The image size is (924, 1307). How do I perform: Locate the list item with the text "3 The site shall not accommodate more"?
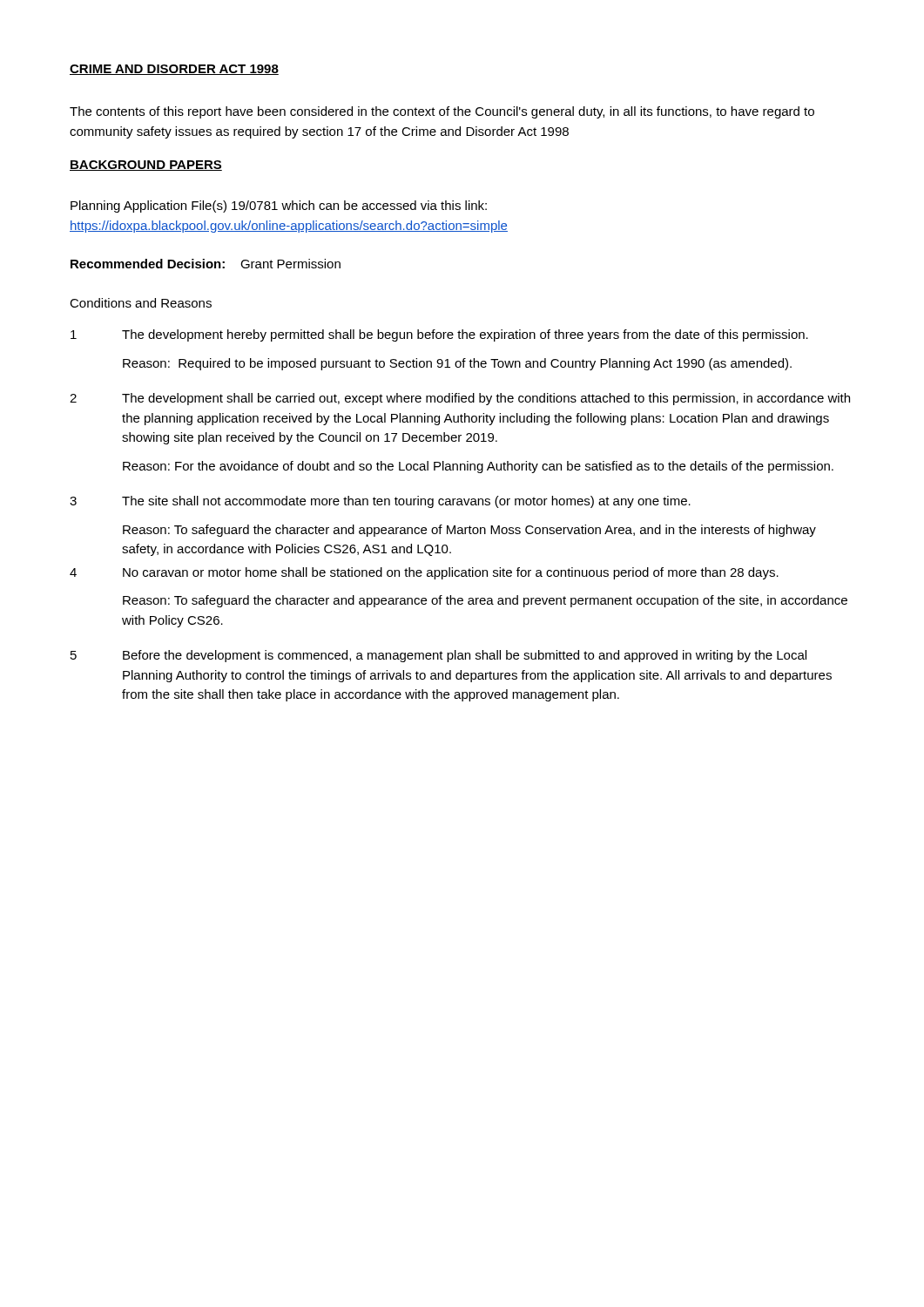coord(462,501)
